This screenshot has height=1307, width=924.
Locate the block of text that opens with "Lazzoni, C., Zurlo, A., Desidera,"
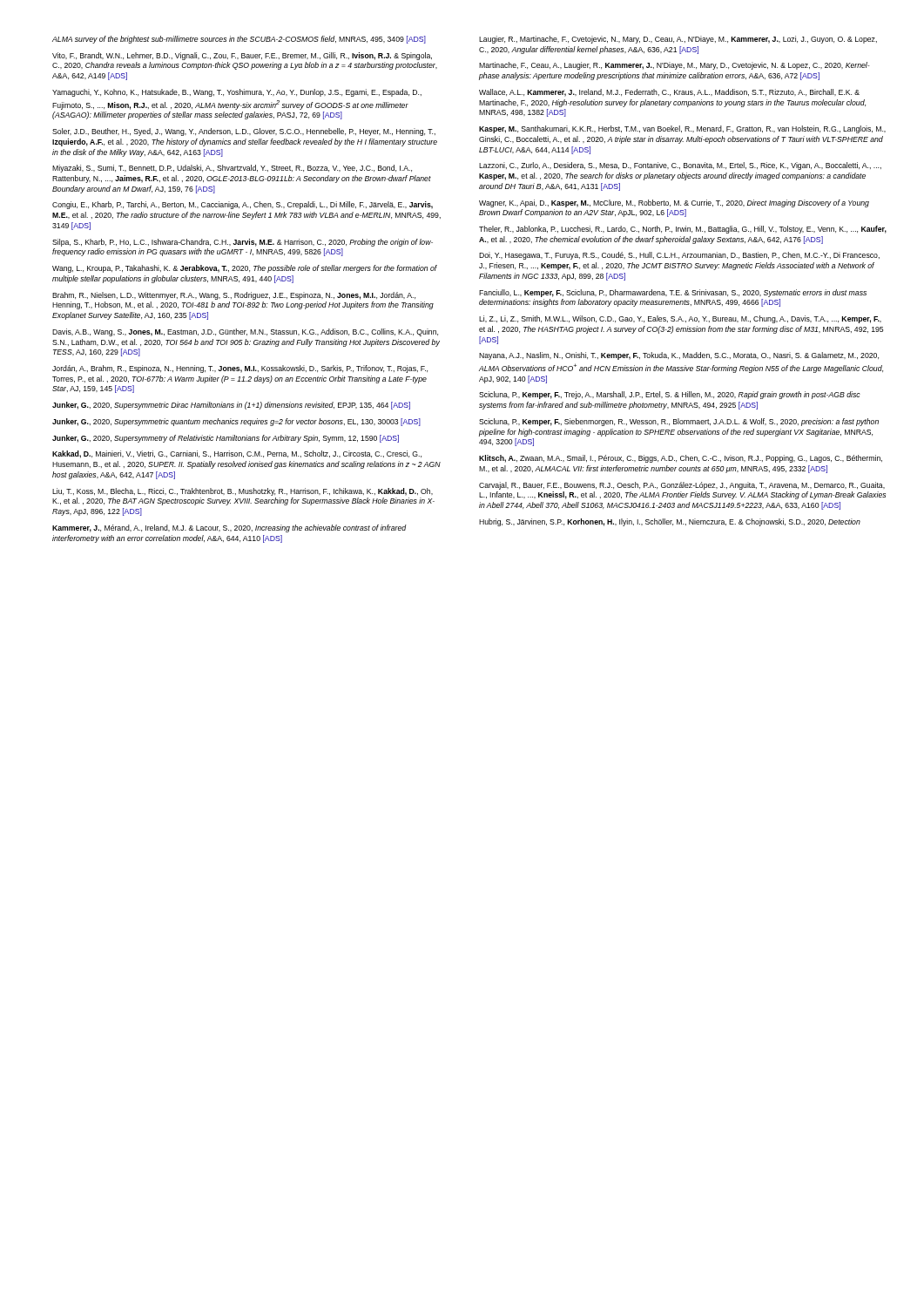[684, 177]
